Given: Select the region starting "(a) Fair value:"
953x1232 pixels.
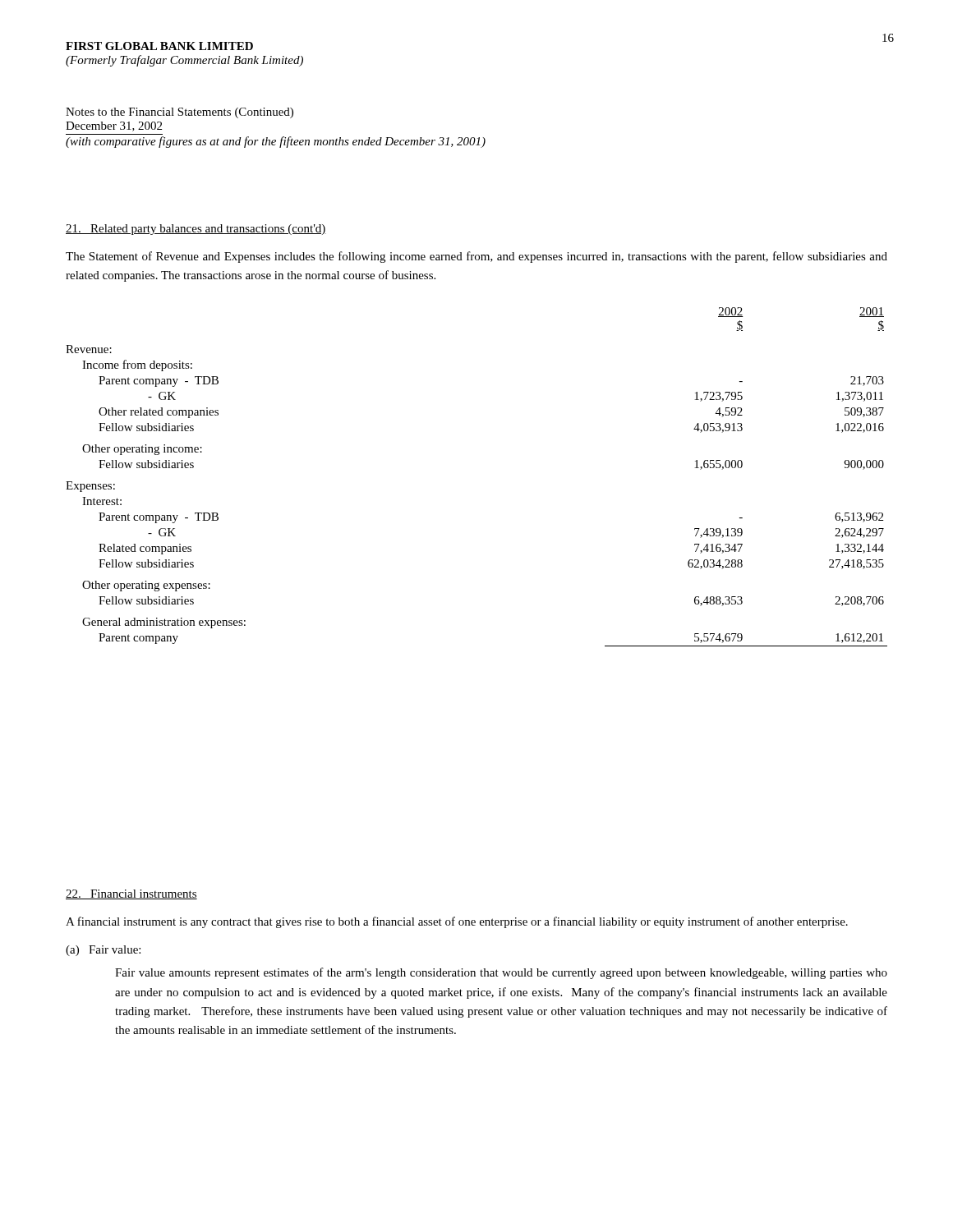Looking at the screenshot, I should pyautogui.click(x=104, y=950).
